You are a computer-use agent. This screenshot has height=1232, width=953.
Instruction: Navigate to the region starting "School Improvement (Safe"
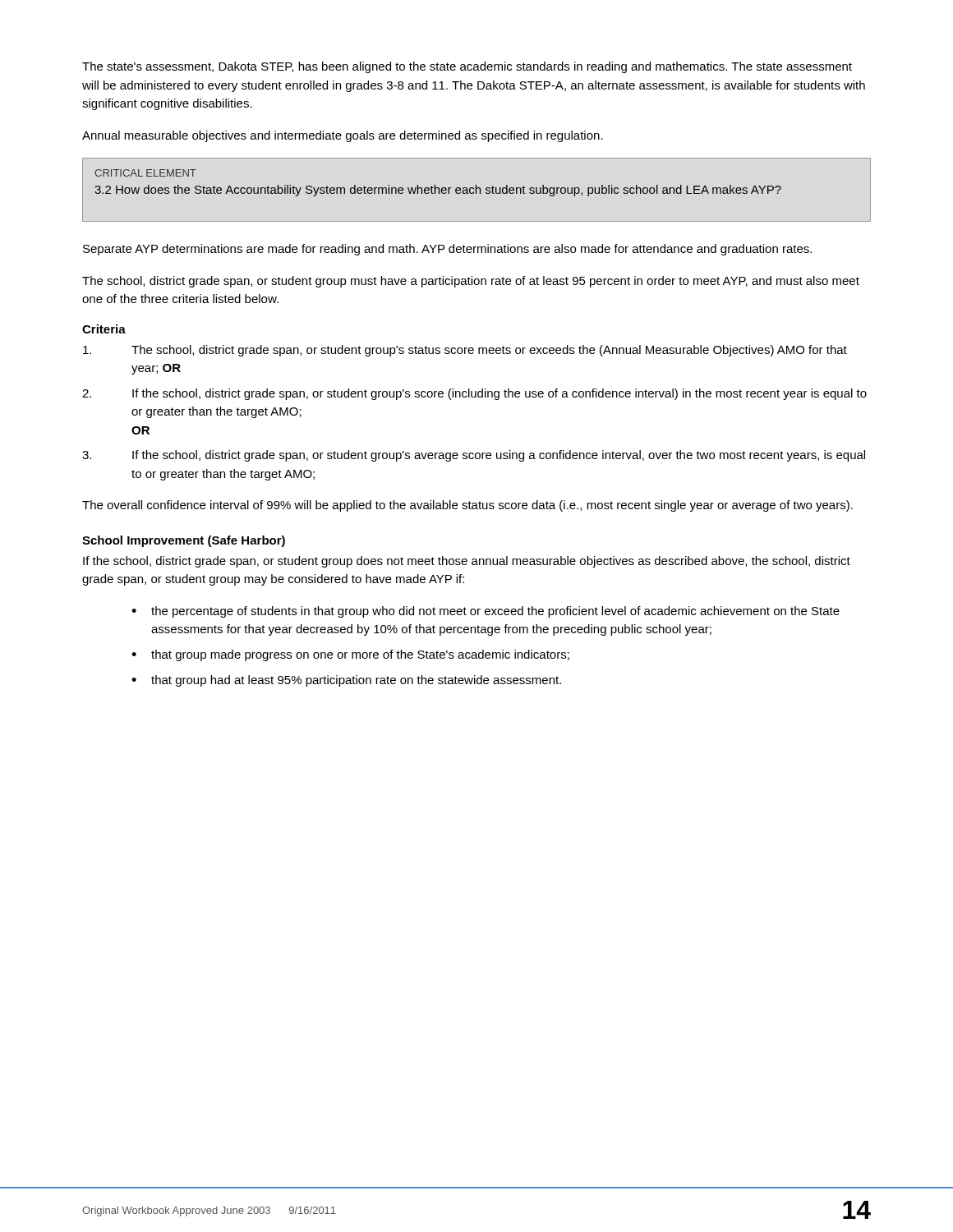184,541
